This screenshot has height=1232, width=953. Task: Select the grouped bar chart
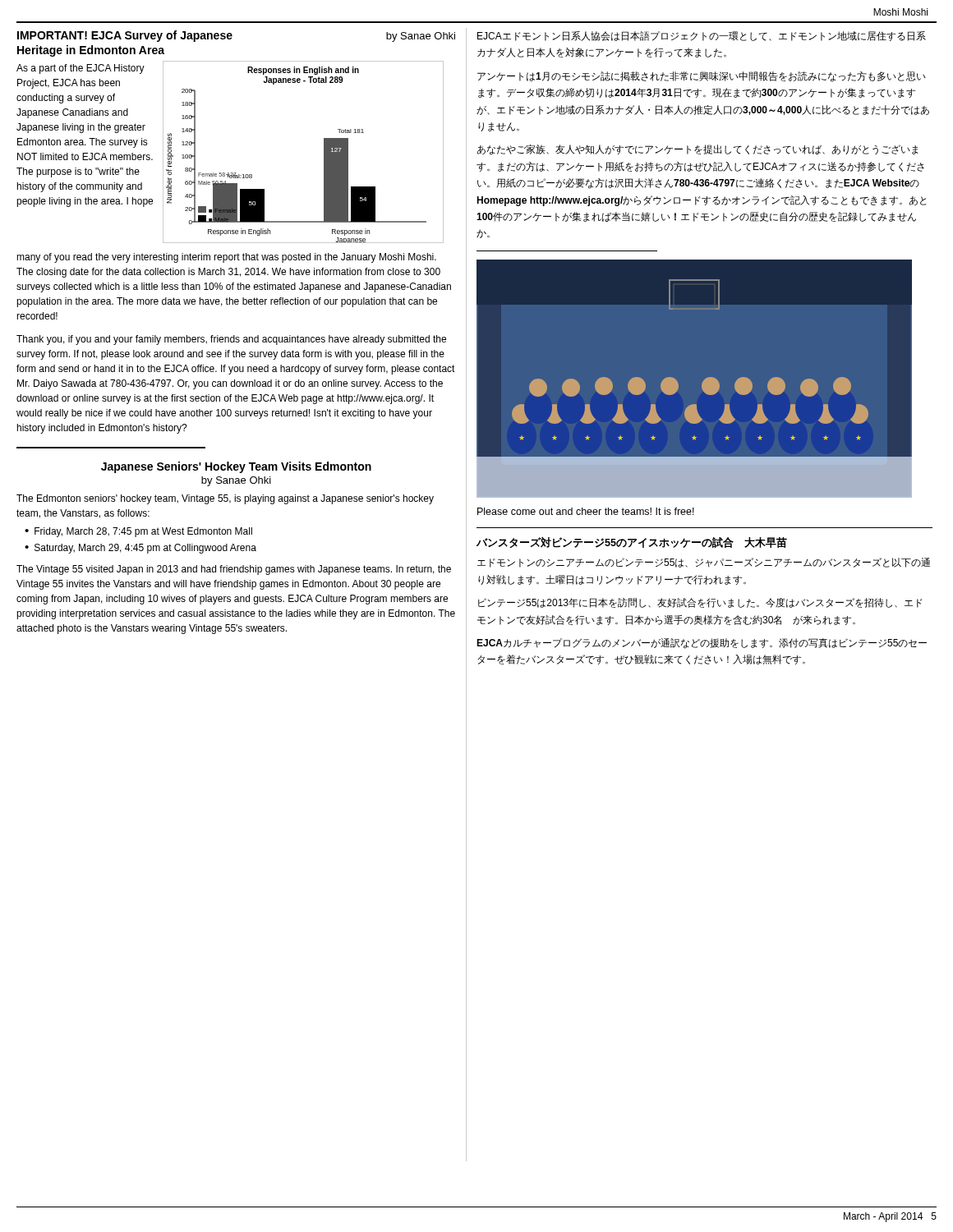click(302, 154)
